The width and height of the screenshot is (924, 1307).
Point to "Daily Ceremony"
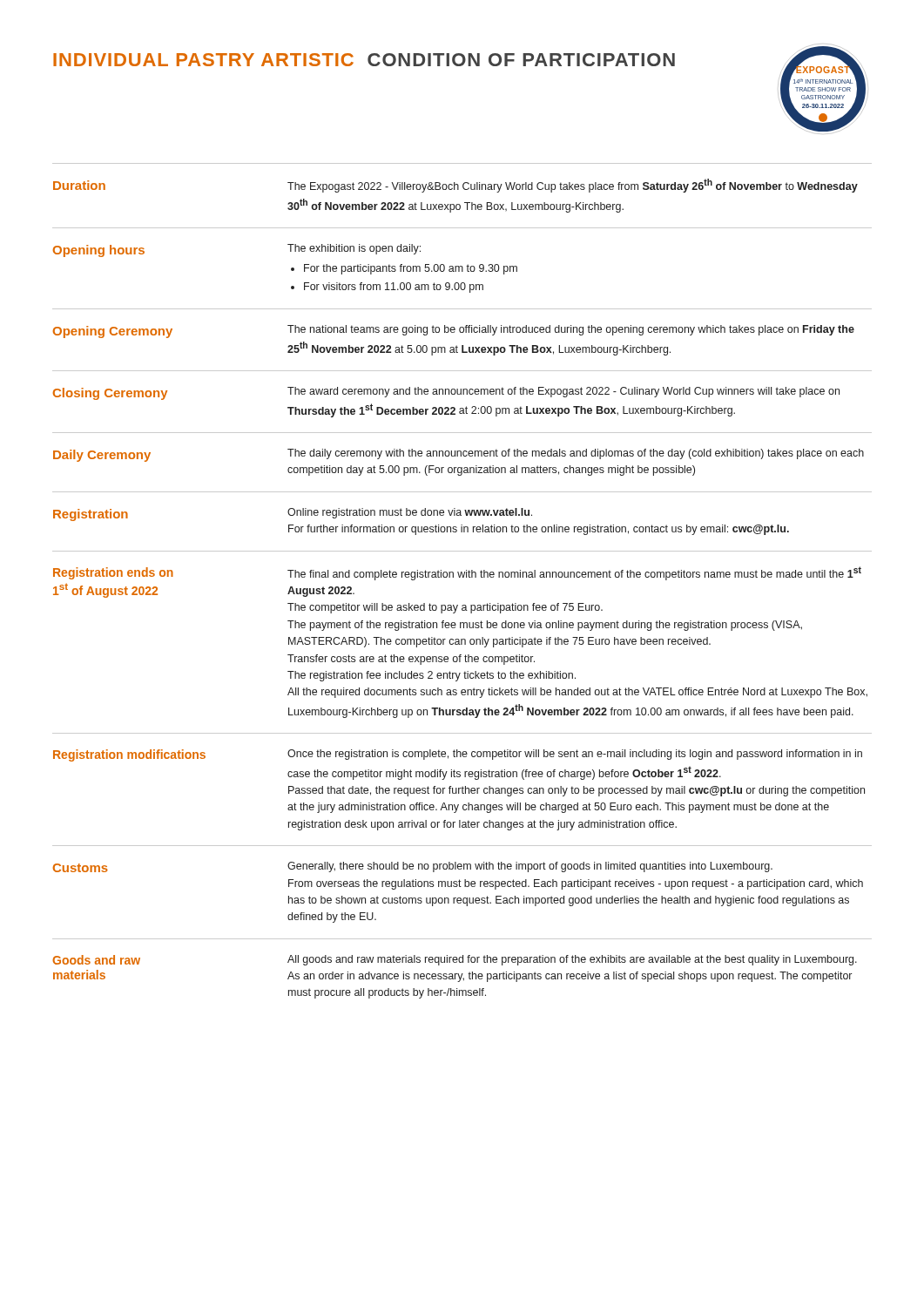(x=102, y=454)
